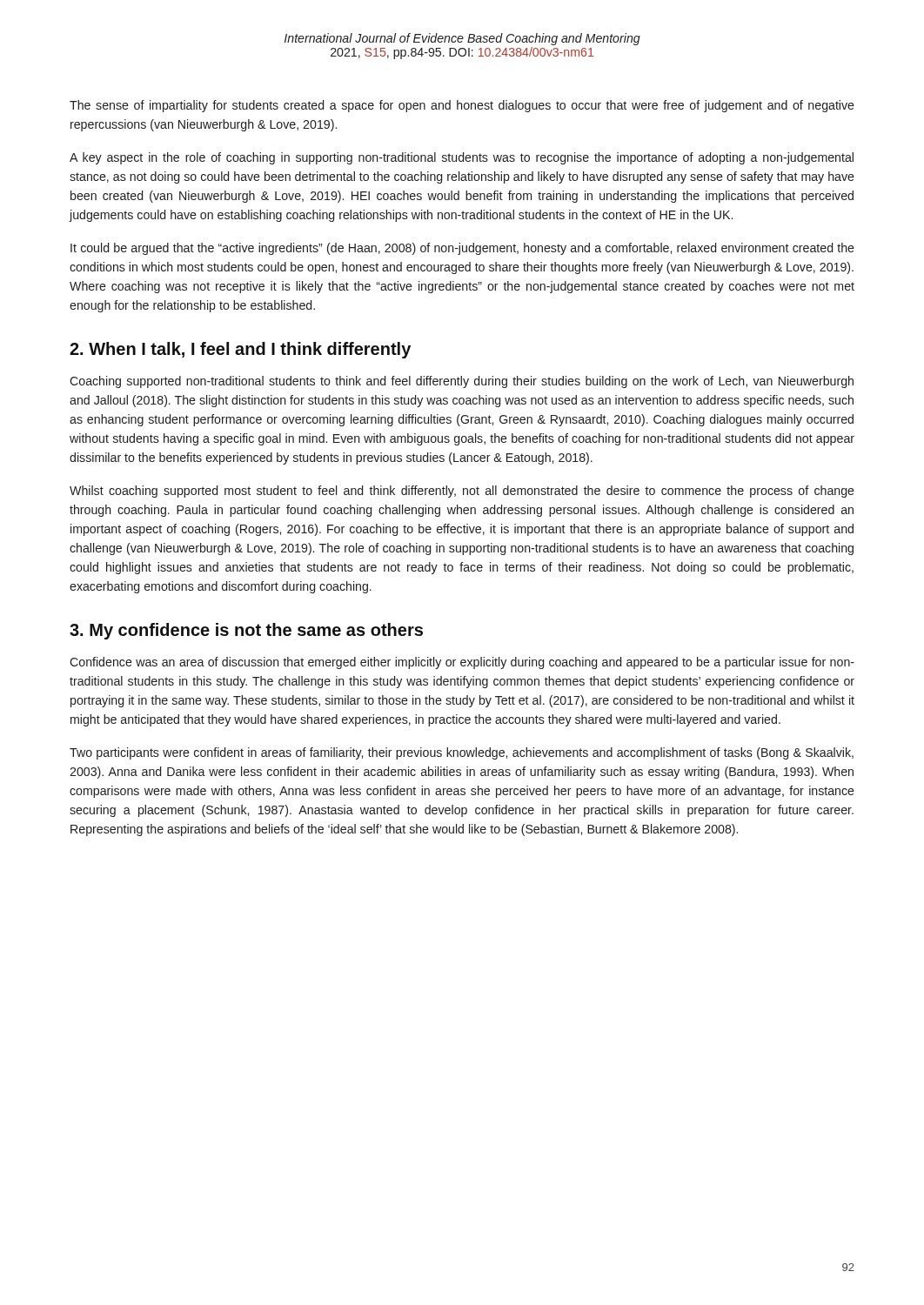The height and width of the screenshot is (1305, 924).
Task: Locate the element starting "A key aspect in the role of coaching"
Action: [462, 186]
